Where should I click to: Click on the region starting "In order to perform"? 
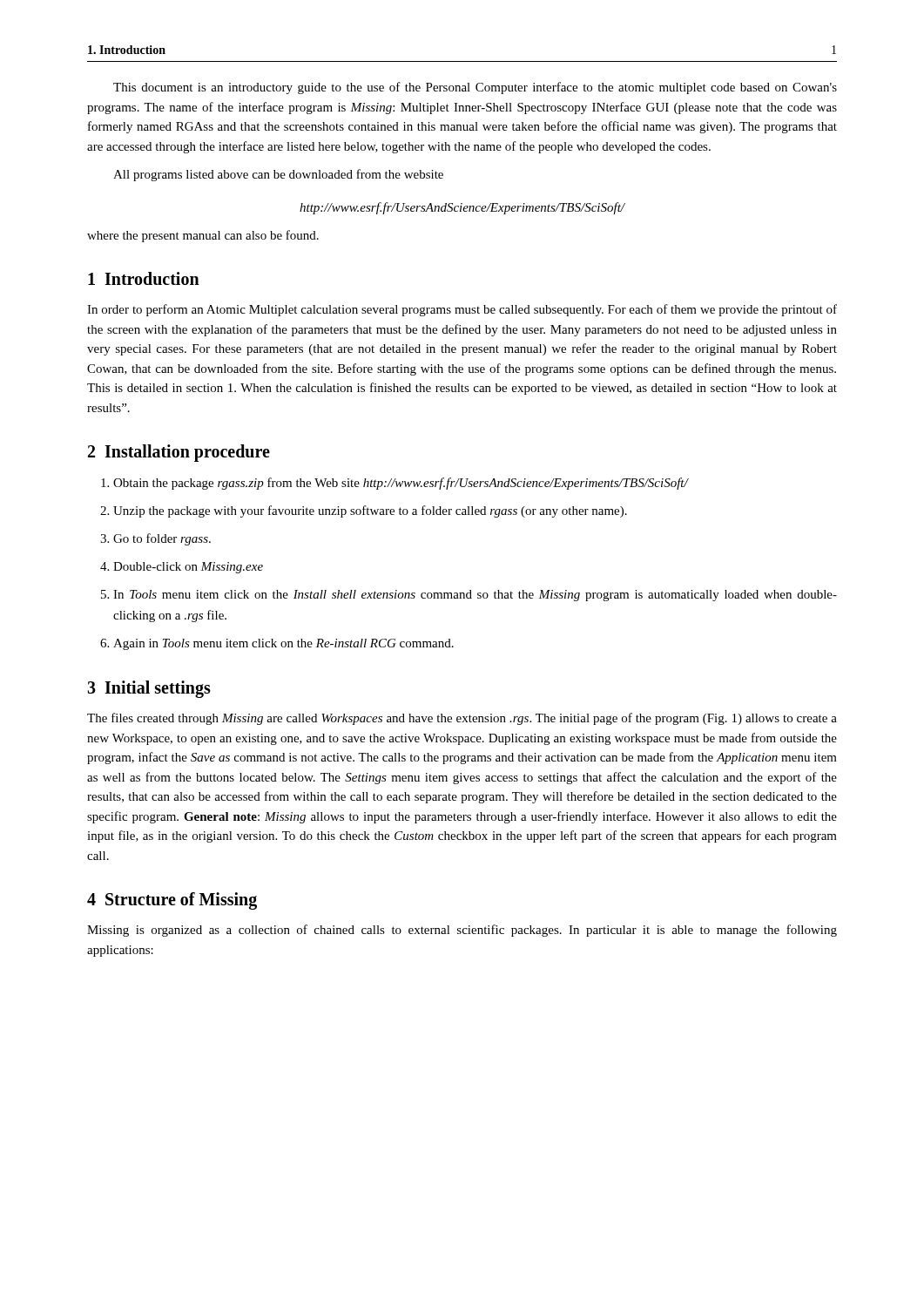[462, 359]
